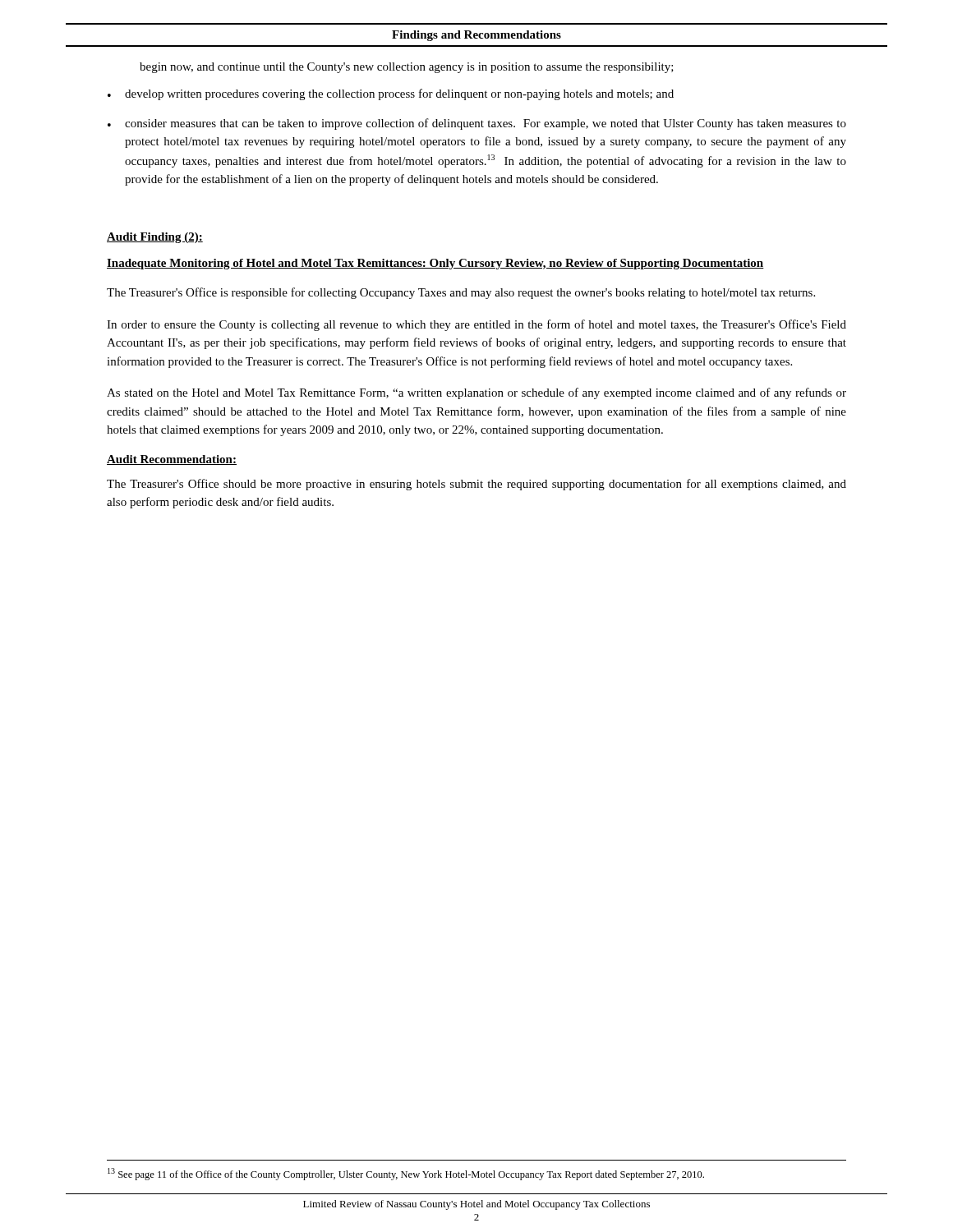The width and height of the screenshot is (953, 1232).
Task: Navigate to the block starting "begin now, and"
Action: [407, 67]
